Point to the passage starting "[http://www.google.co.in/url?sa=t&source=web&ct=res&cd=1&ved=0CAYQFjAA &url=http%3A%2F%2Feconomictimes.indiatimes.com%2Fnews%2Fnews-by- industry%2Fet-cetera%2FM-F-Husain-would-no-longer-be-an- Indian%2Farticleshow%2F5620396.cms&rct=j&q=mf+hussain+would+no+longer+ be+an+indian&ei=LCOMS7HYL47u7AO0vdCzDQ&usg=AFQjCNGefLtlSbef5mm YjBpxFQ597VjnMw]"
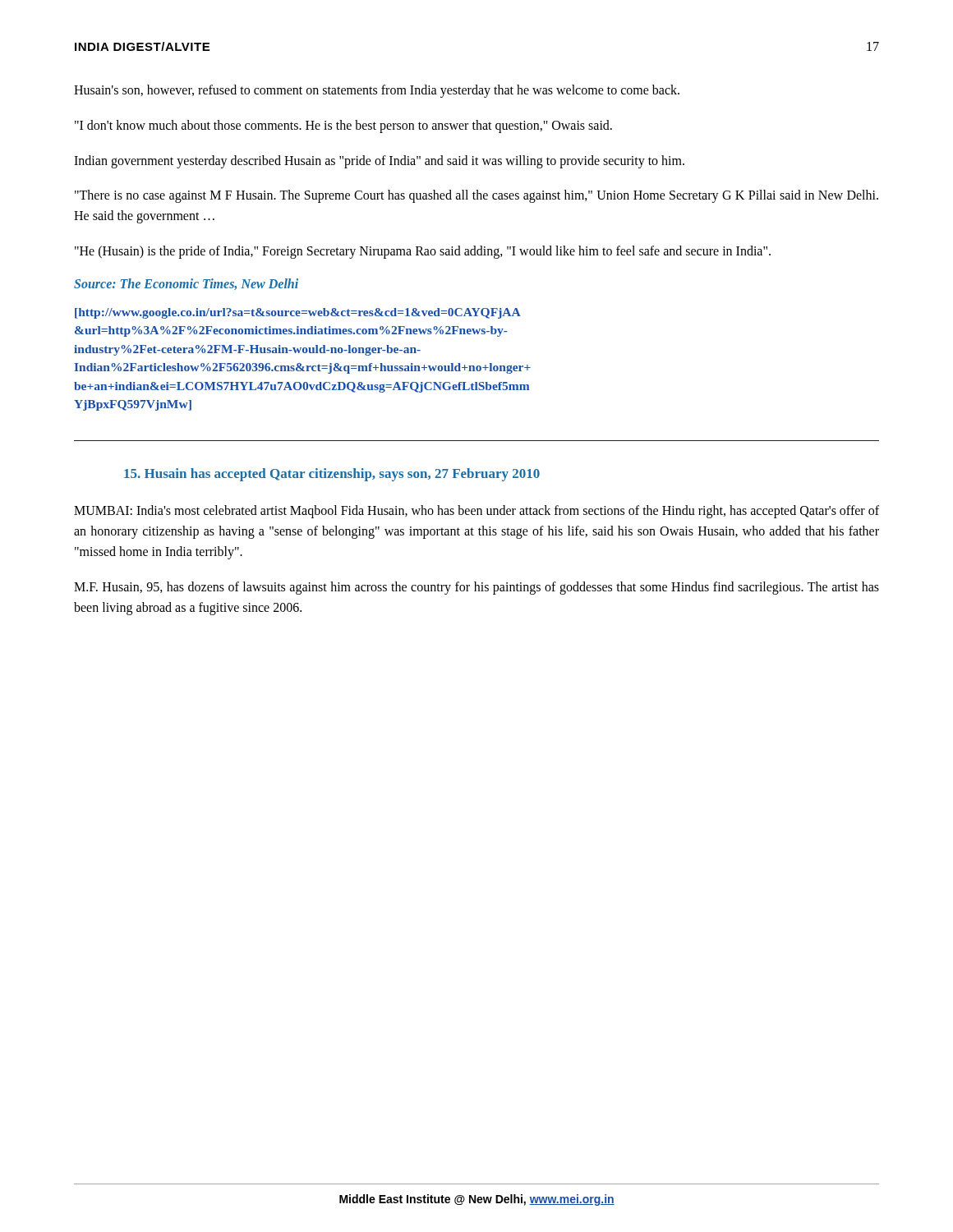This screenshot has width=953, height=1232. point(302,358)
